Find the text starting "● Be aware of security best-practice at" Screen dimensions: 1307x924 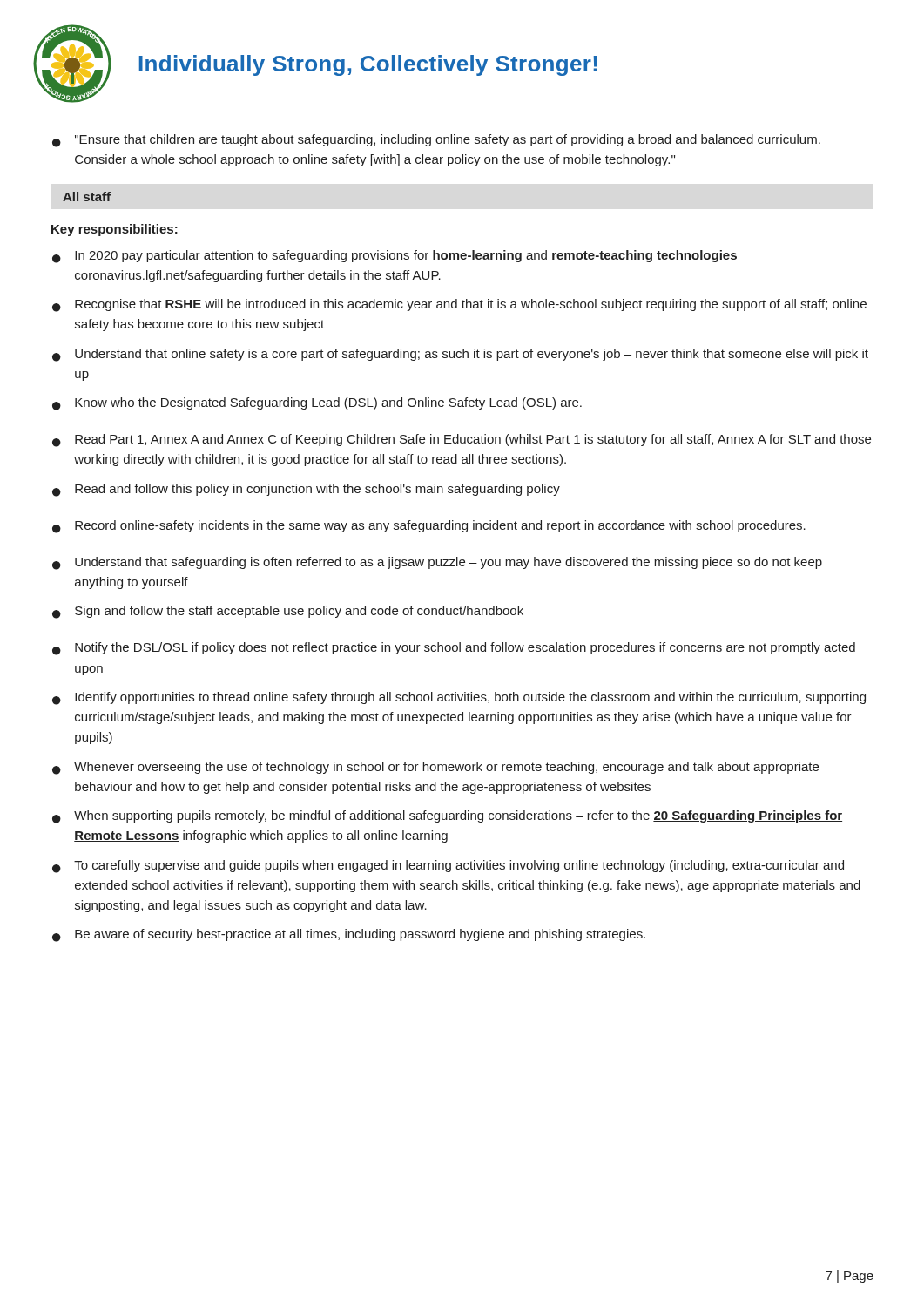(x=462, y=938)
